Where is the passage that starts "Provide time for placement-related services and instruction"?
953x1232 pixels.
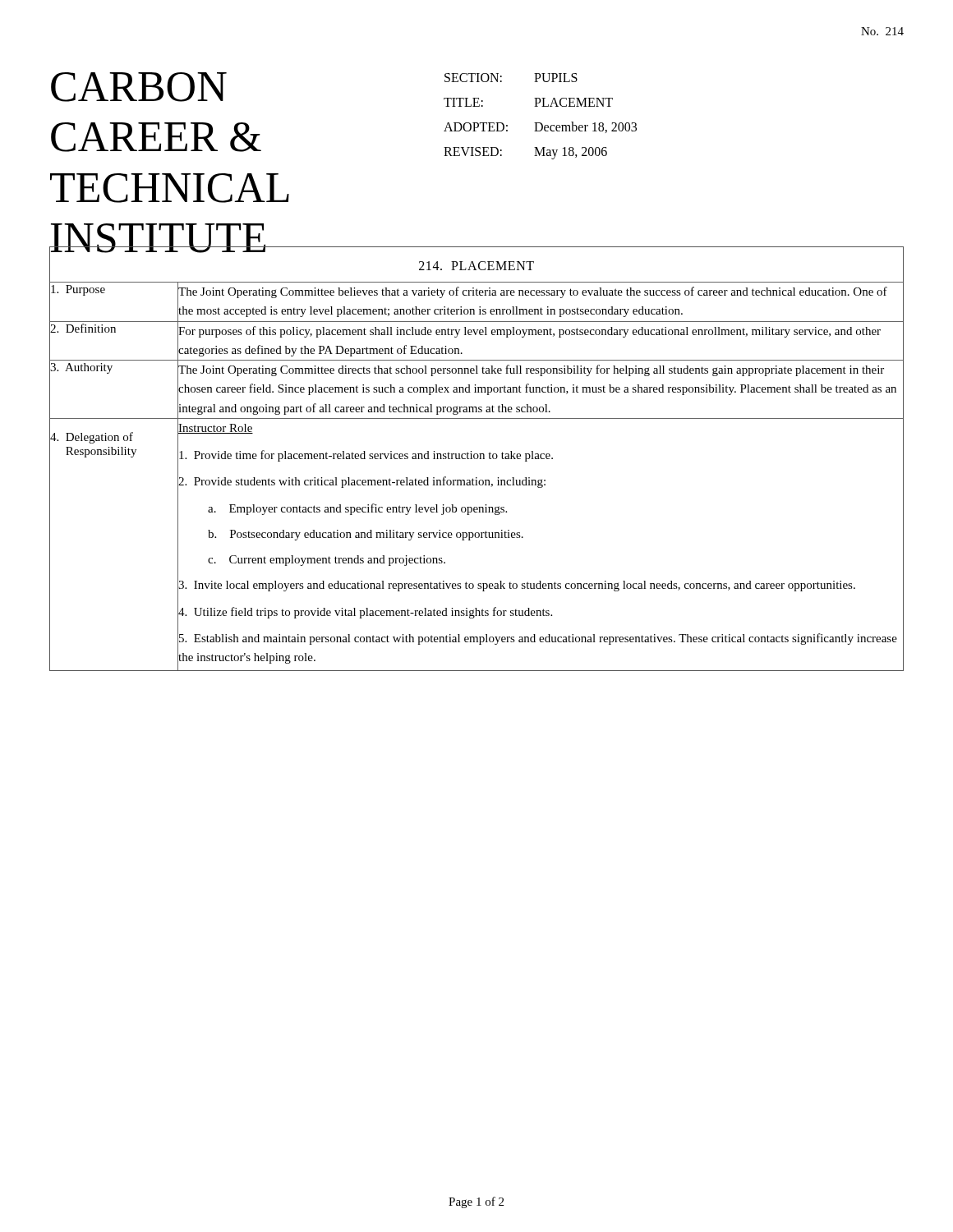(366, 455)
